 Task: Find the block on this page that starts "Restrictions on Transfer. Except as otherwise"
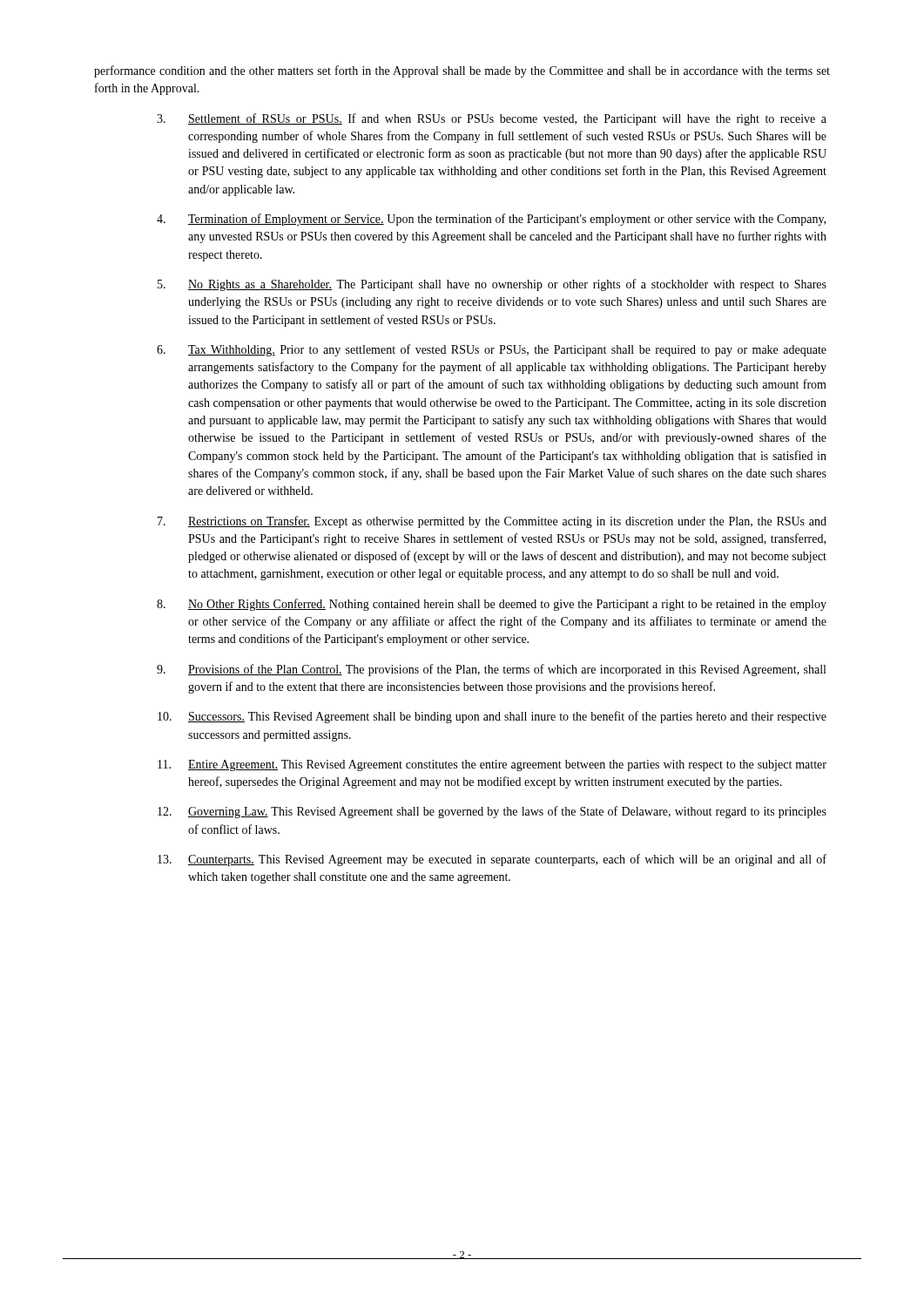[x=492, y=548]
